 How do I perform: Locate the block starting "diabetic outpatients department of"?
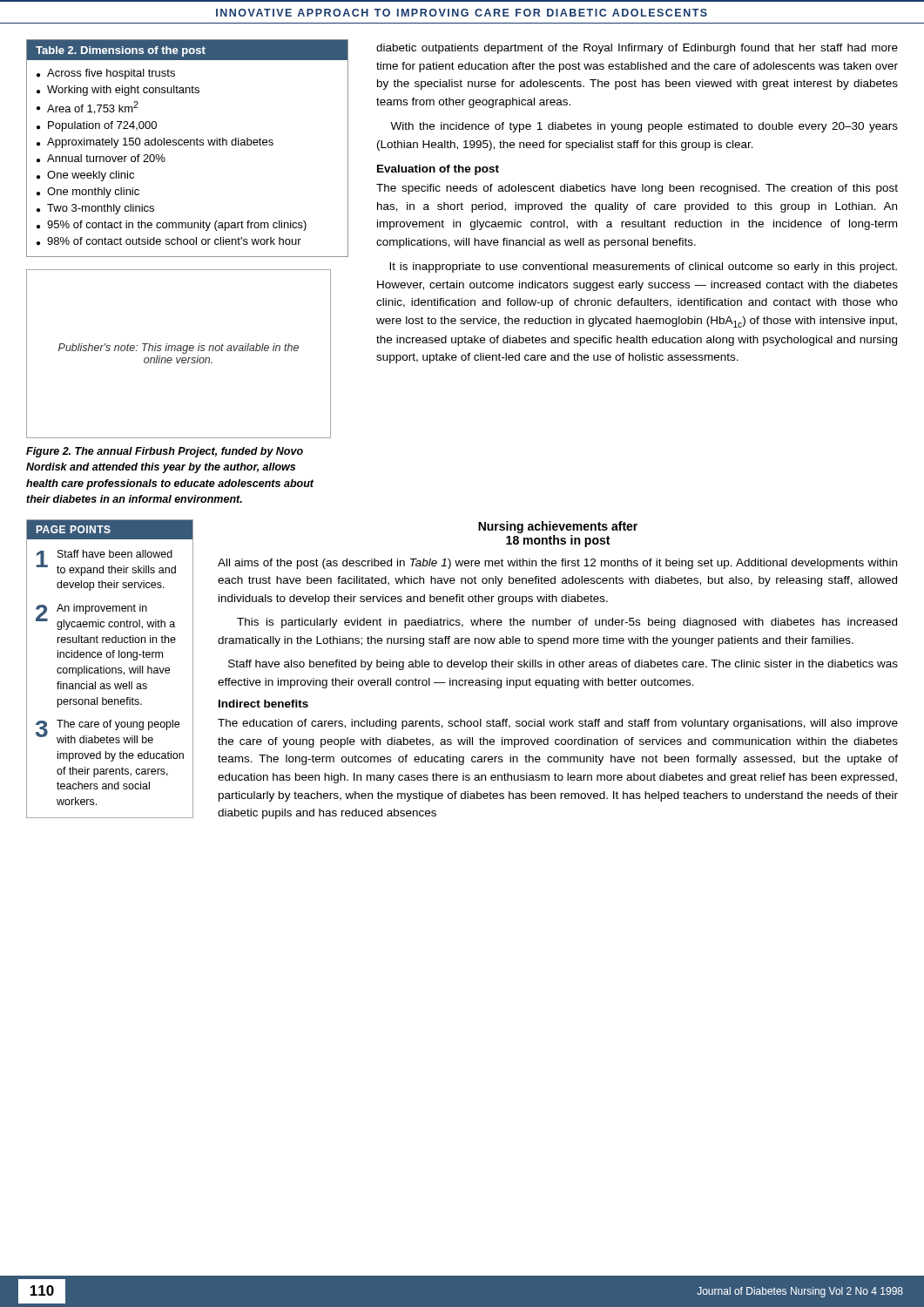point(637,74)
